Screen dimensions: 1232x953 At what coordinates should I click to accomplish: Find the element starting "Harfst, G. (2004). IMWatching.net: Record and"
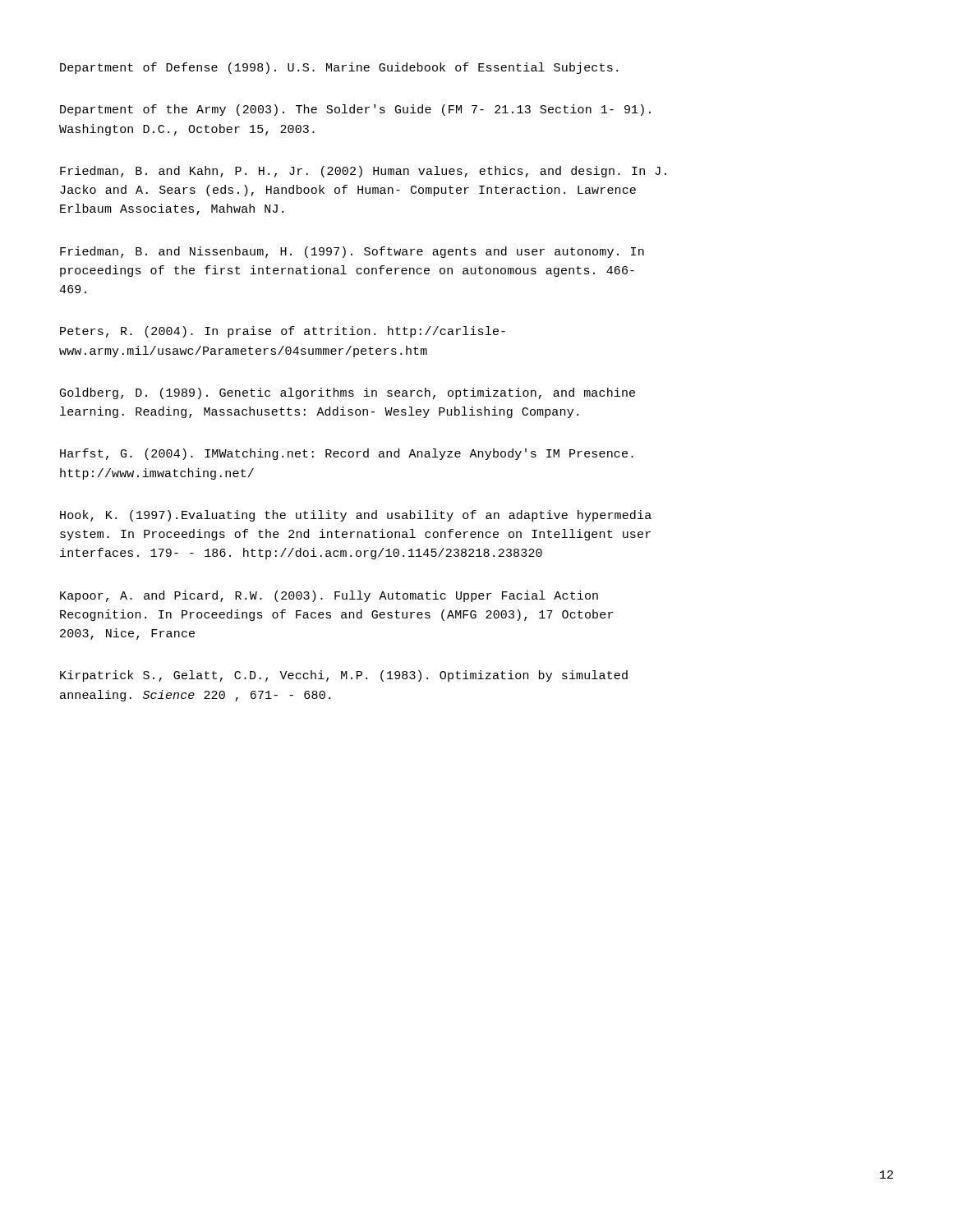[348, 464]
